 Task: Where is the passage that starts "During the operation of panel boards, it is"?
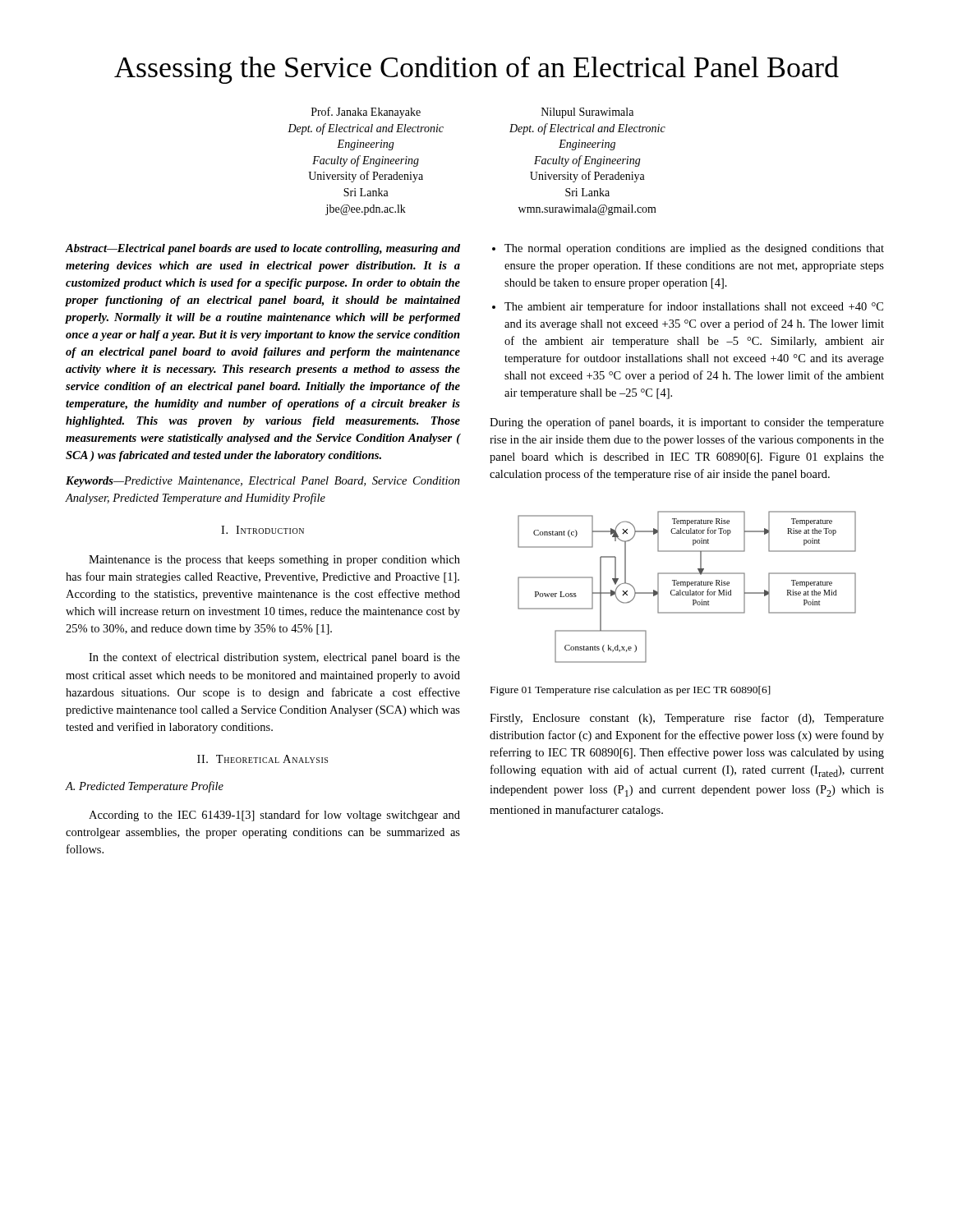[x=687, y=448]
